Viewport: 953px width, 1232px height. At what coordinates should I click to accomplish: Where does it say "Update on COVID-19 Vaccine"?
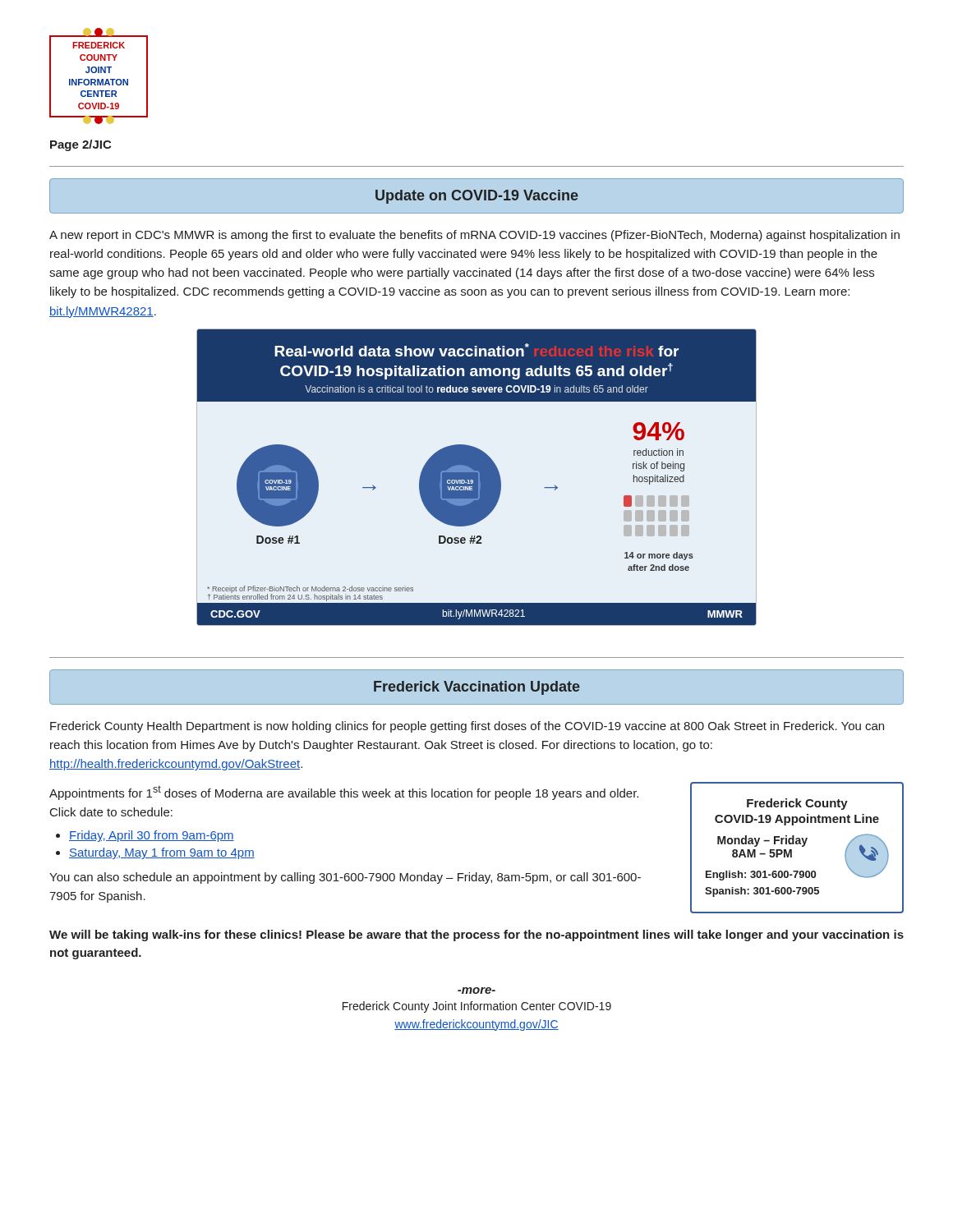coord(476,195)
